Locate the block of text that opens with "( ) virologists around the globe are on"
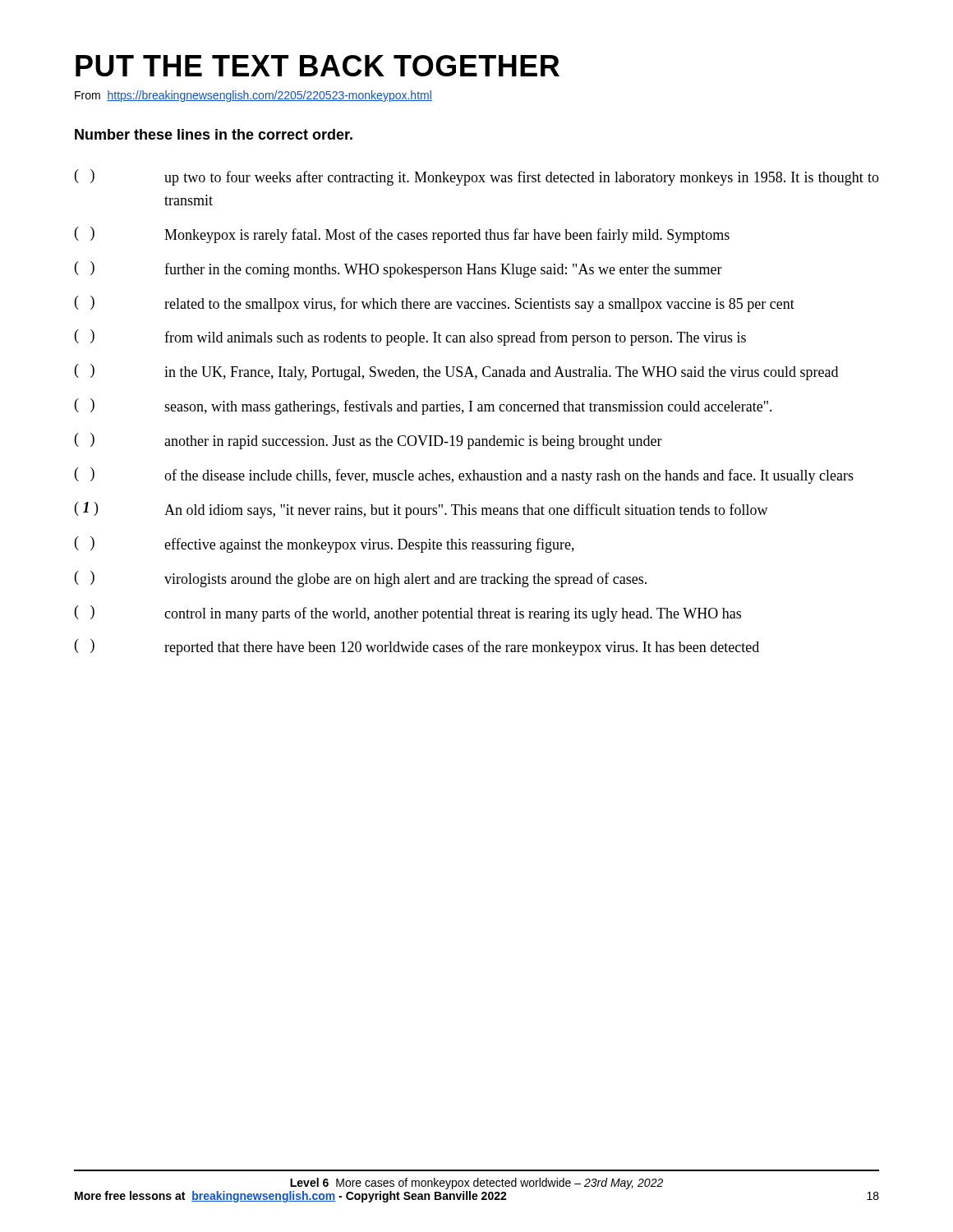 (x=476, y=580)
